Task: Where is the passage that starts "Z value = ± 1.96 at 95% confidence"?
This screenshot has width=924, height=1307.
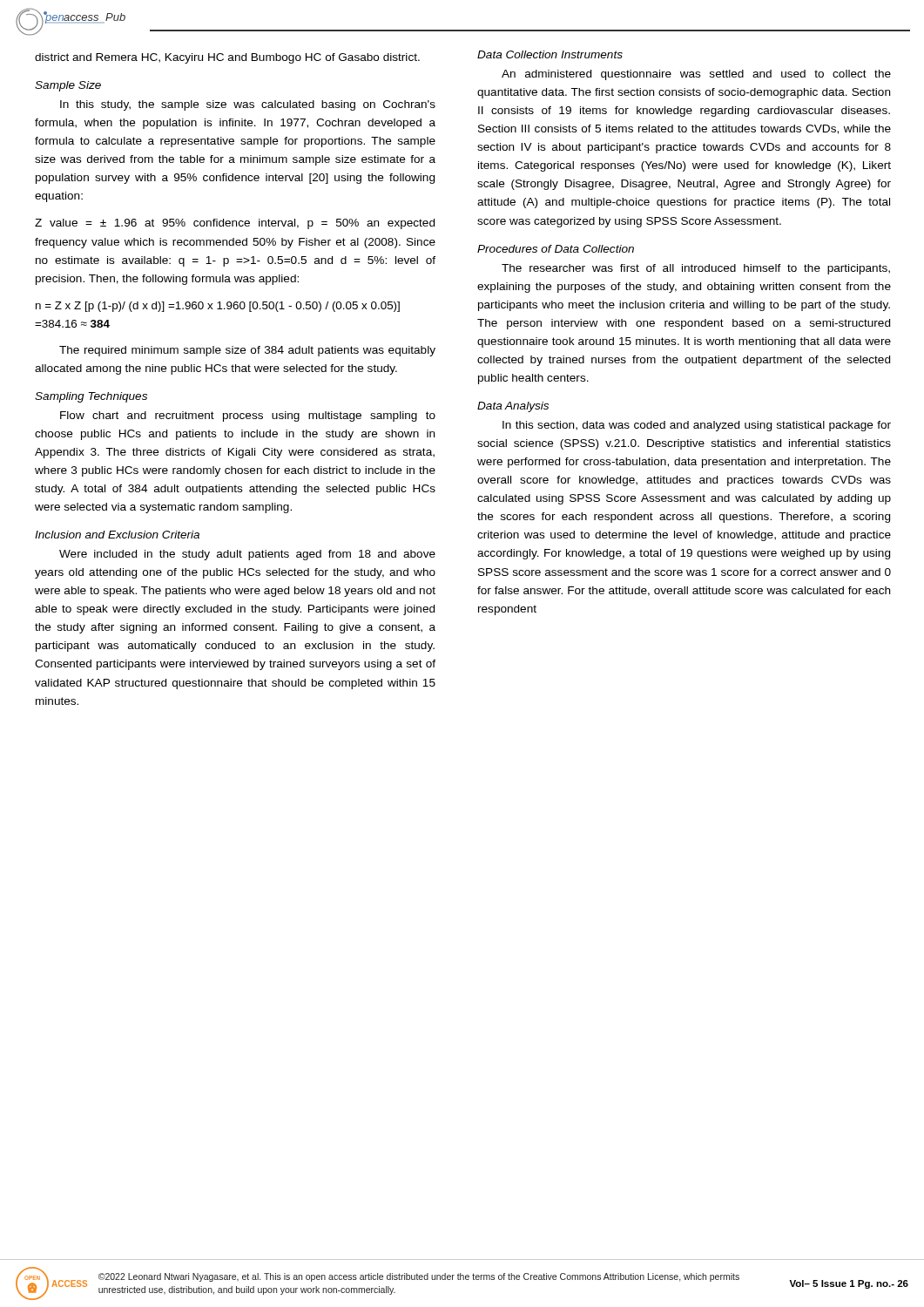Action: coord(235,251)
